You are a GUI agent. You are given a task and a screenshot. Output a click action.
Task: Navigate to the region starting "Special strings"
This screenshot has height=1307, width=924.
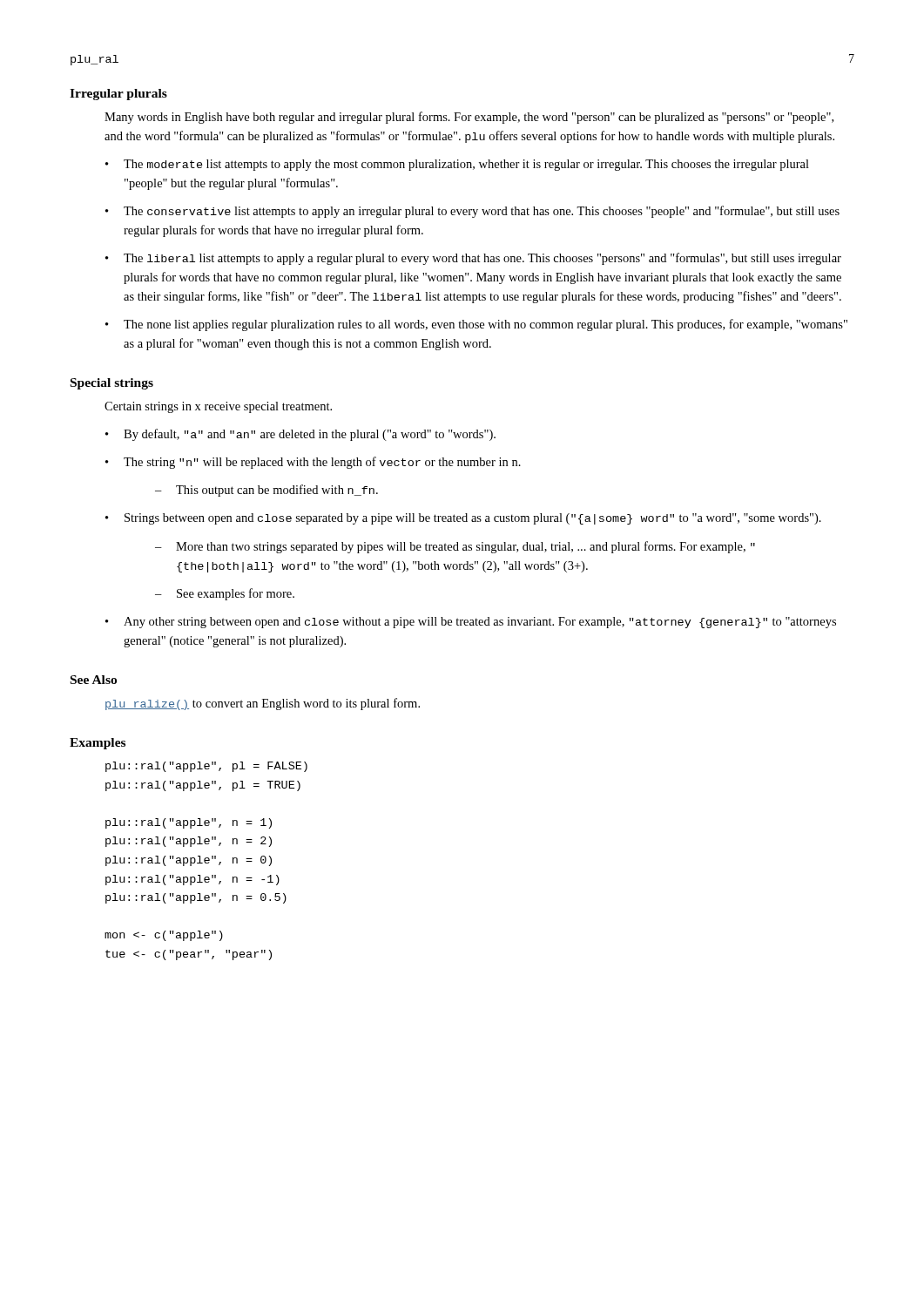coord(111,382)
